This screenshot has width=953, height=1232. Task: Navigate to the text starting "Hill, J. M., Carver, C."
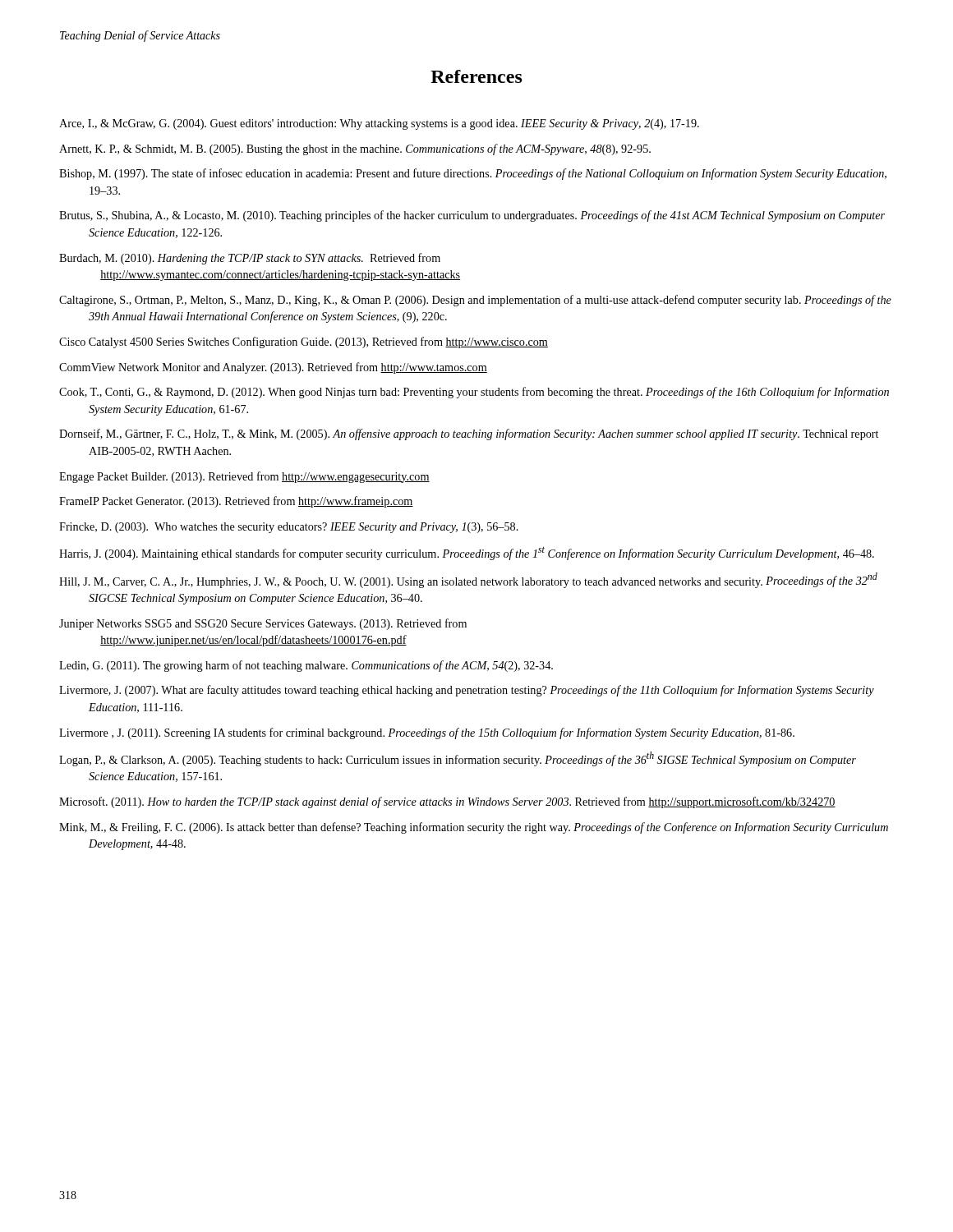click(x=468, y=588)
